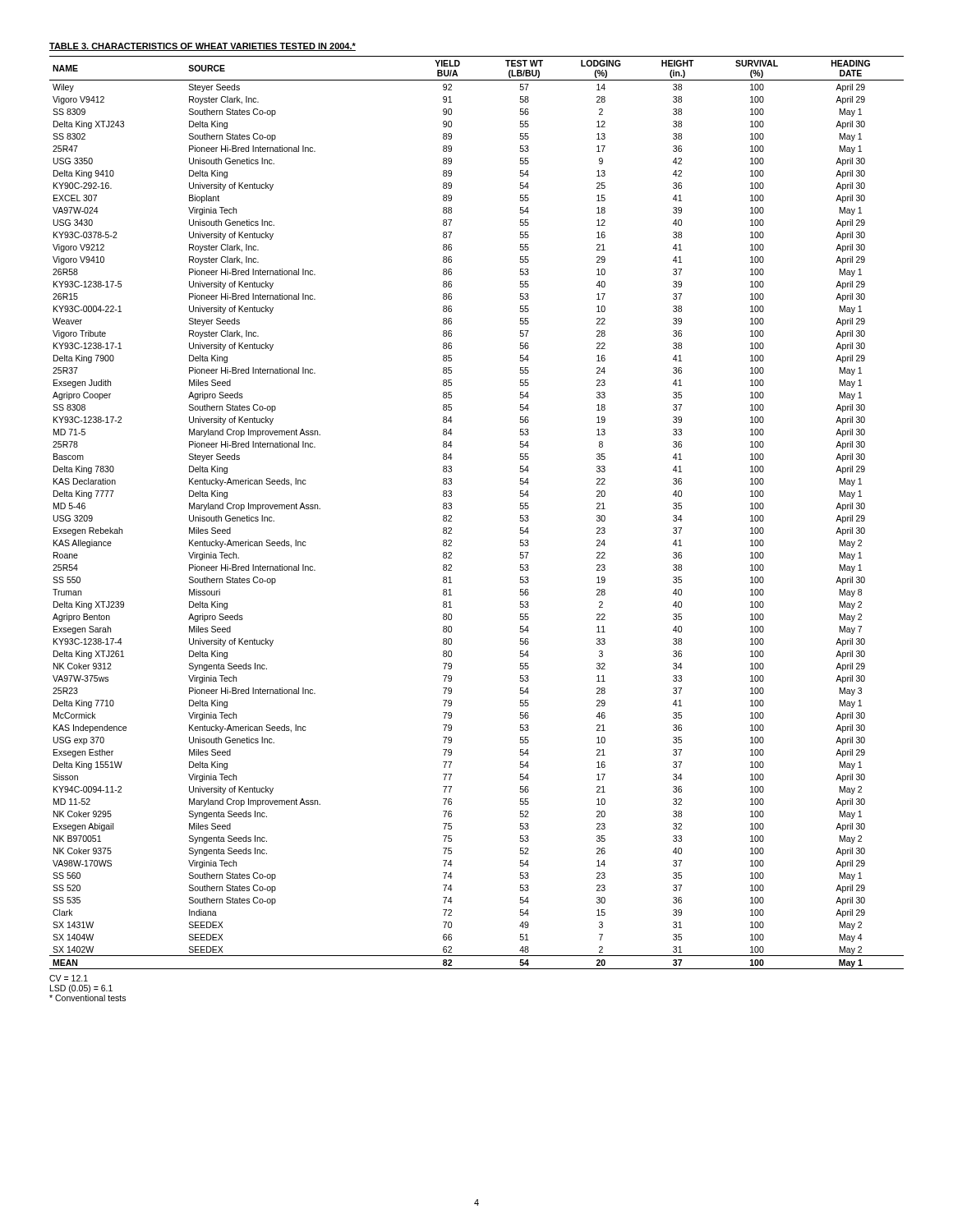The height and width of the screenshot is (1232, 953).
Task: Point to the element starting "CV = 12.1"
Action: 69,978
